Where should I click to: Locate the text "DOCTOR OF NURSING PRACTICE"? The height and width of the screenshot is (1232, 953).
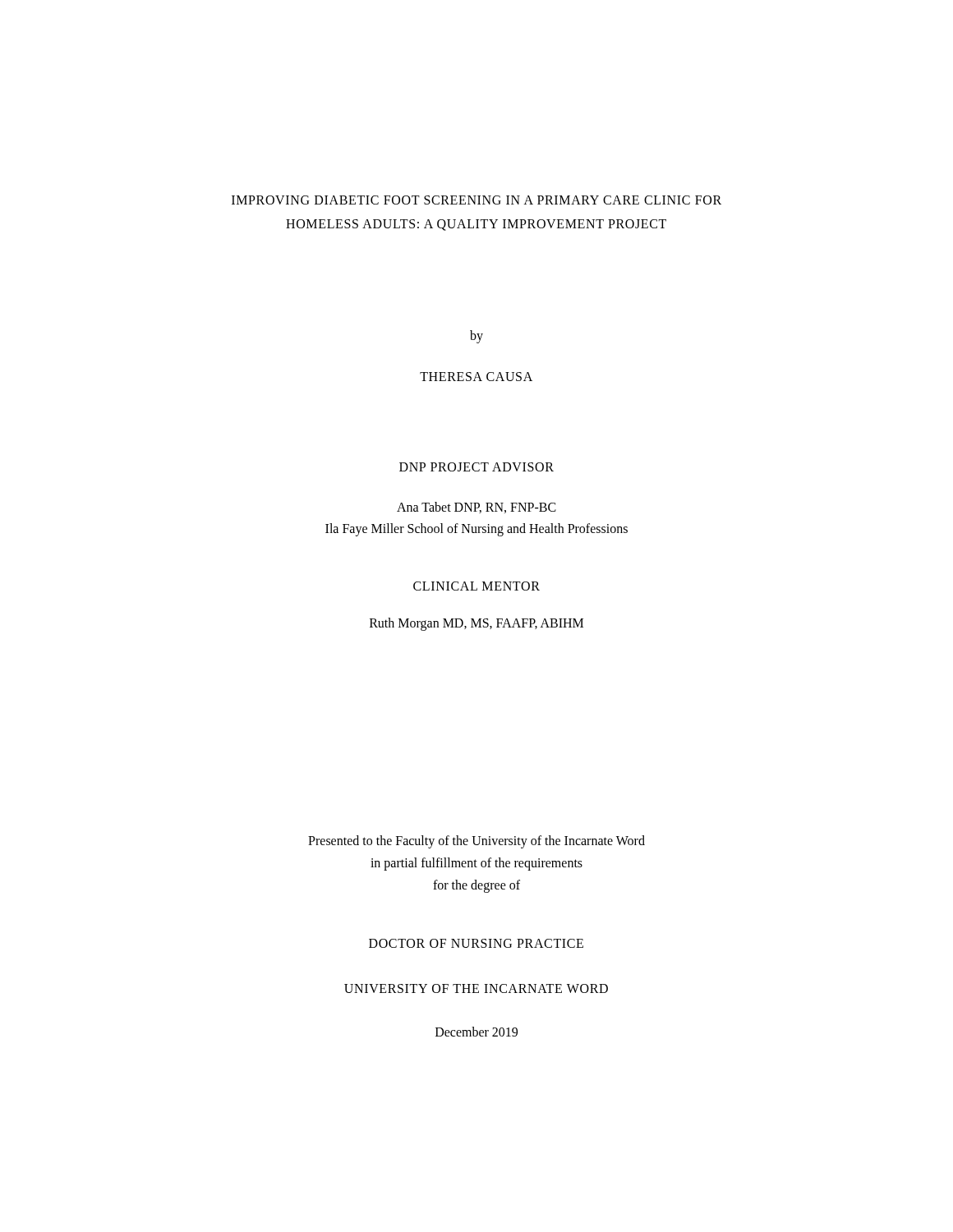476,943
